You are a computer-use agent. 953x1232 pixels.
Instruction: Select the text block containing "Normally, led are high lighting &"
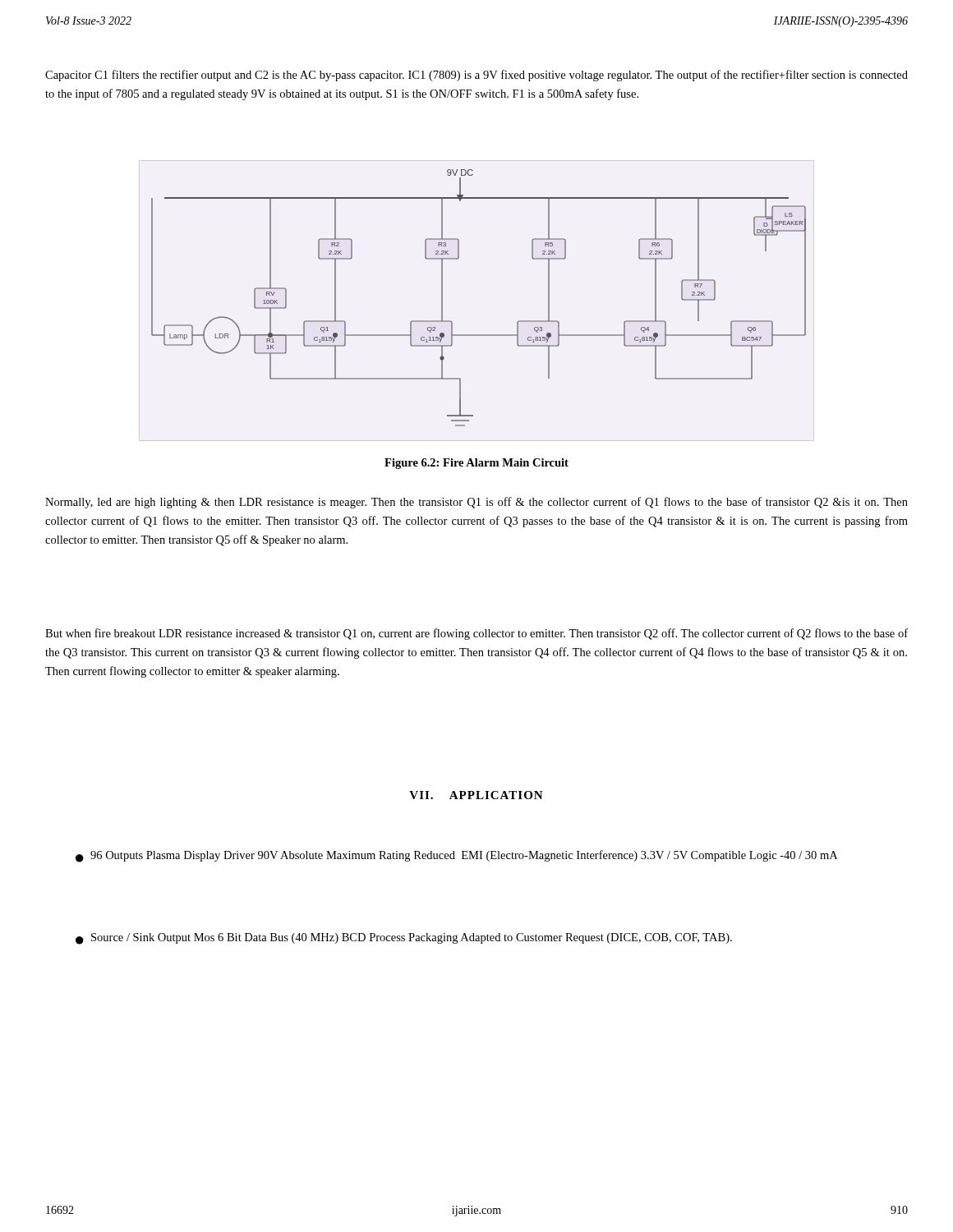pos(476,521)
